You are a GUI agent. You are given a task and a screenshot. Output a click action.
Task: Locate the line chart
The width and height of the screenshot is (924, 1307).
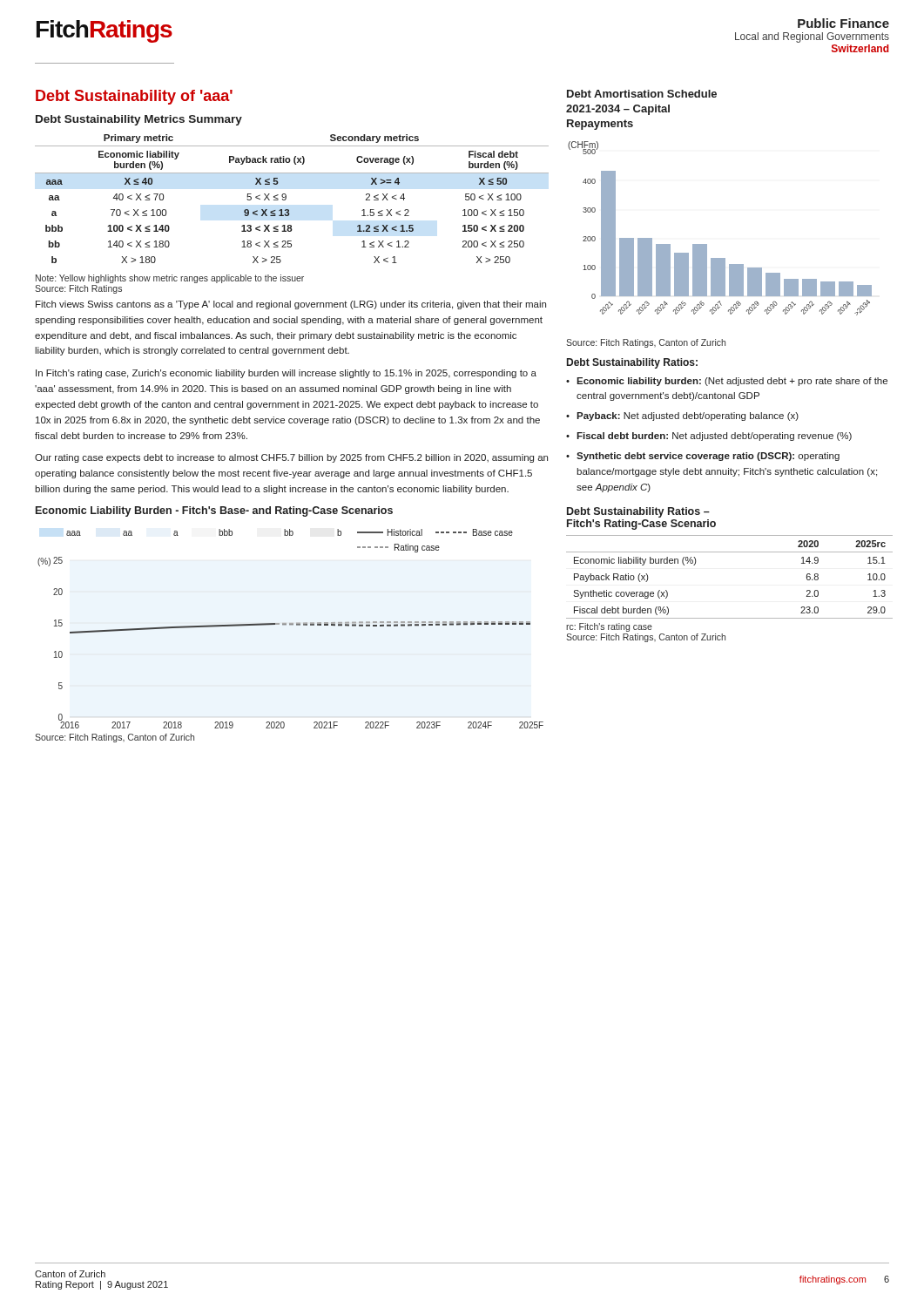[292, 625]
